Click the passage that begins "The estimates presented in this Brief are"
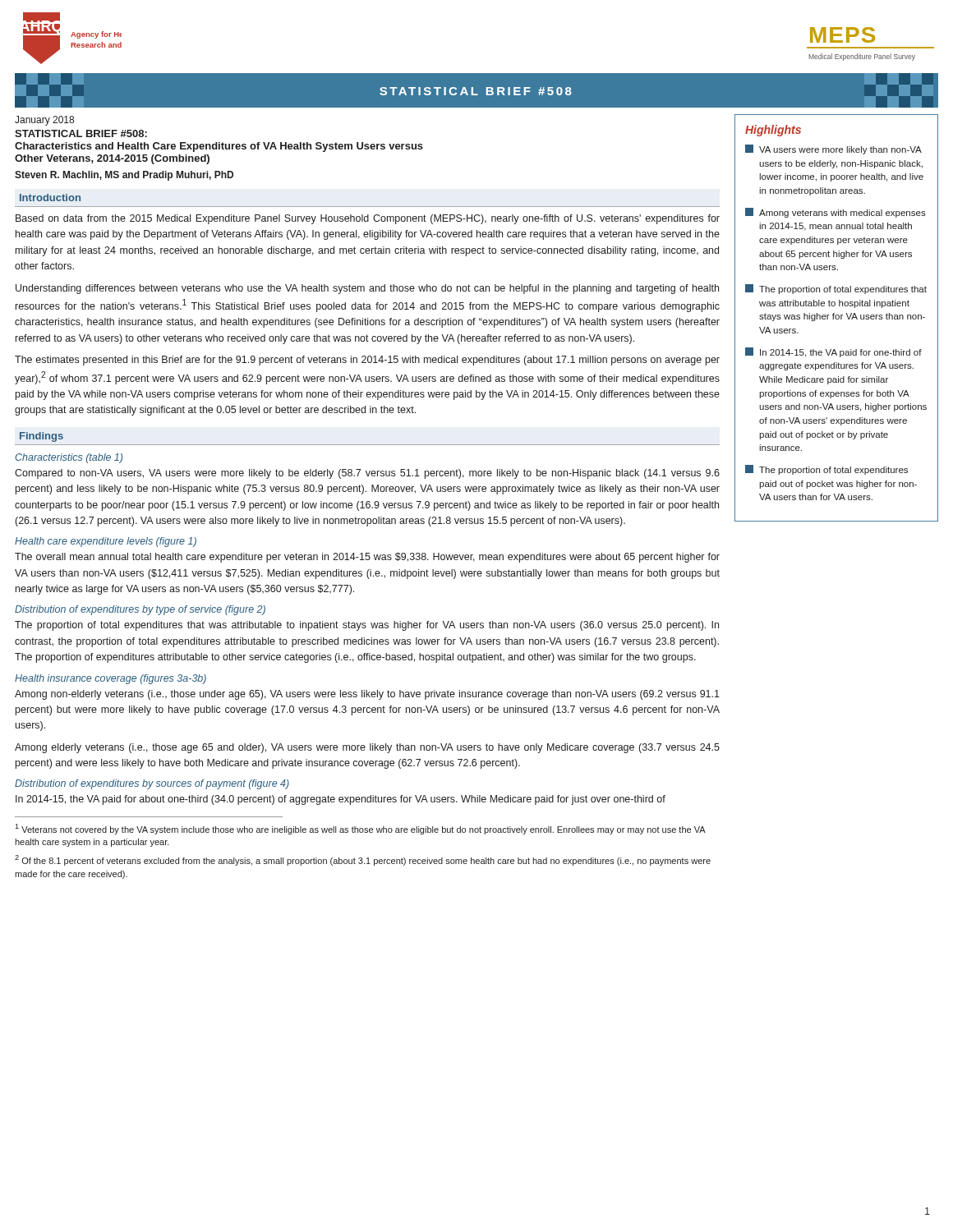Screen dimensions: 1232x953 (x=367, y=385)
